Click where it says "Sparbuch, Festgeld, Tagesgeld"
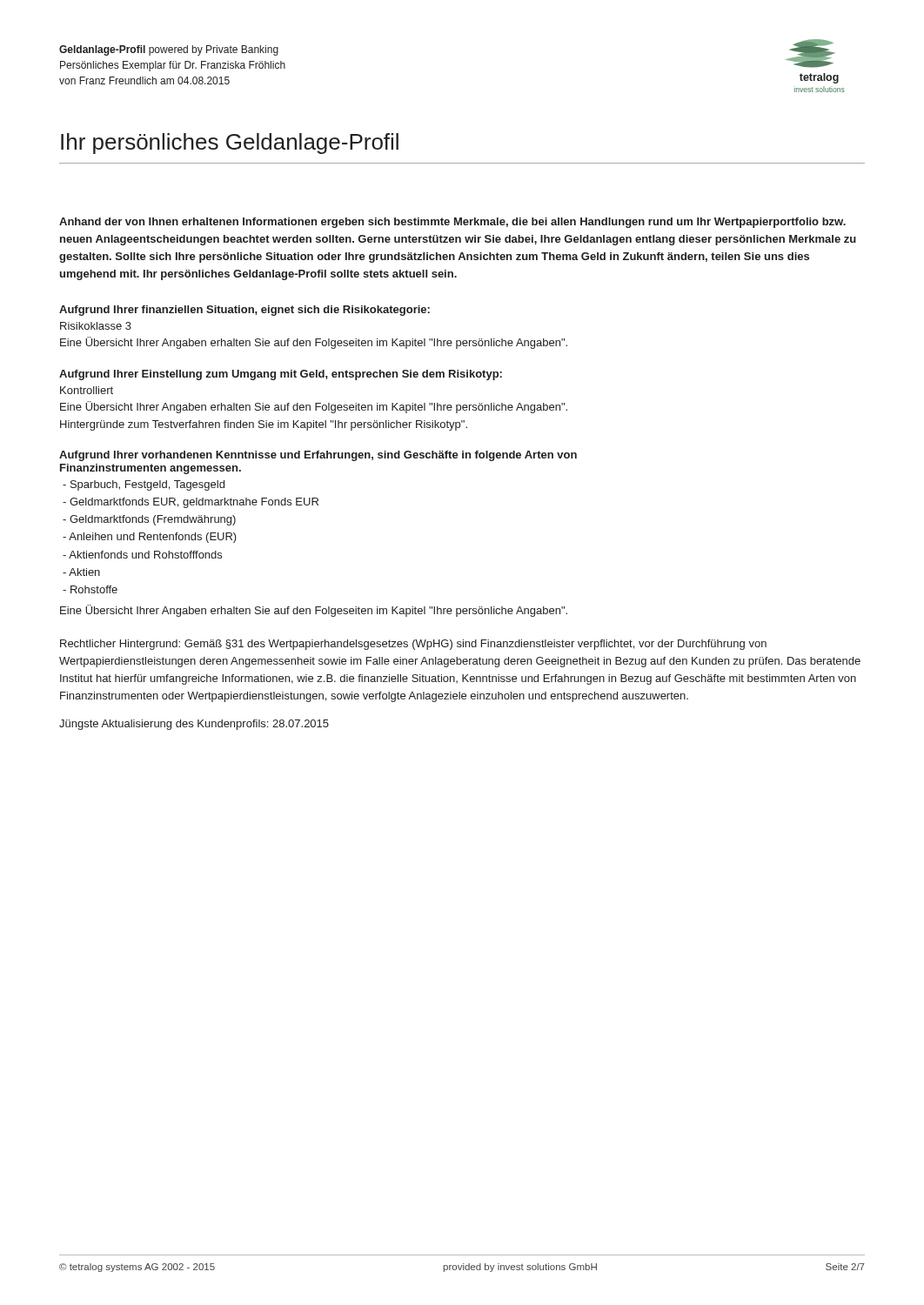924x1305 pixels. (x=144, y=484)
